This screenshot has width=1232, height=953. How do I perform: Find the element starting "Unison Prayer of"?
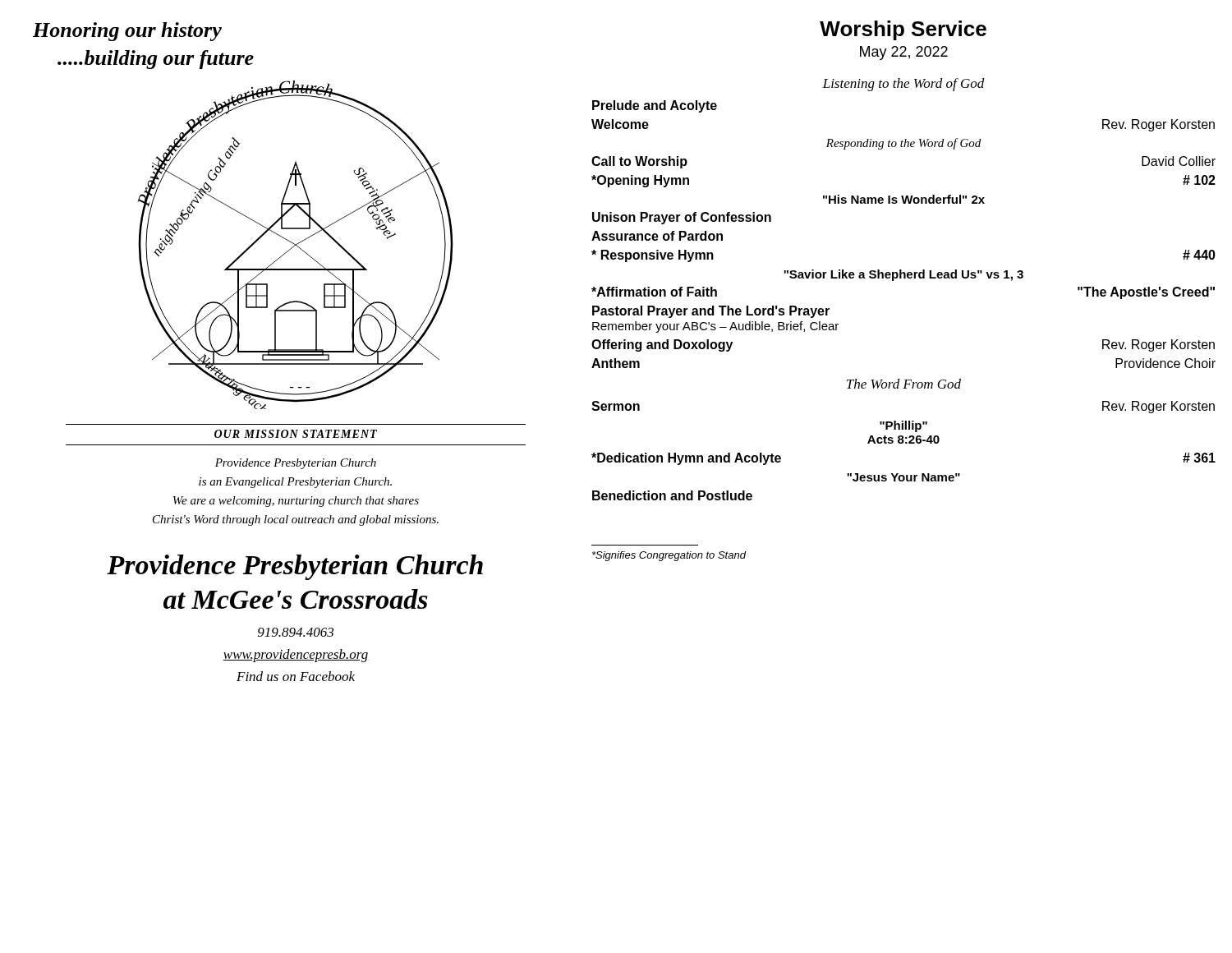pyautogui.click(x=682, y=218)
